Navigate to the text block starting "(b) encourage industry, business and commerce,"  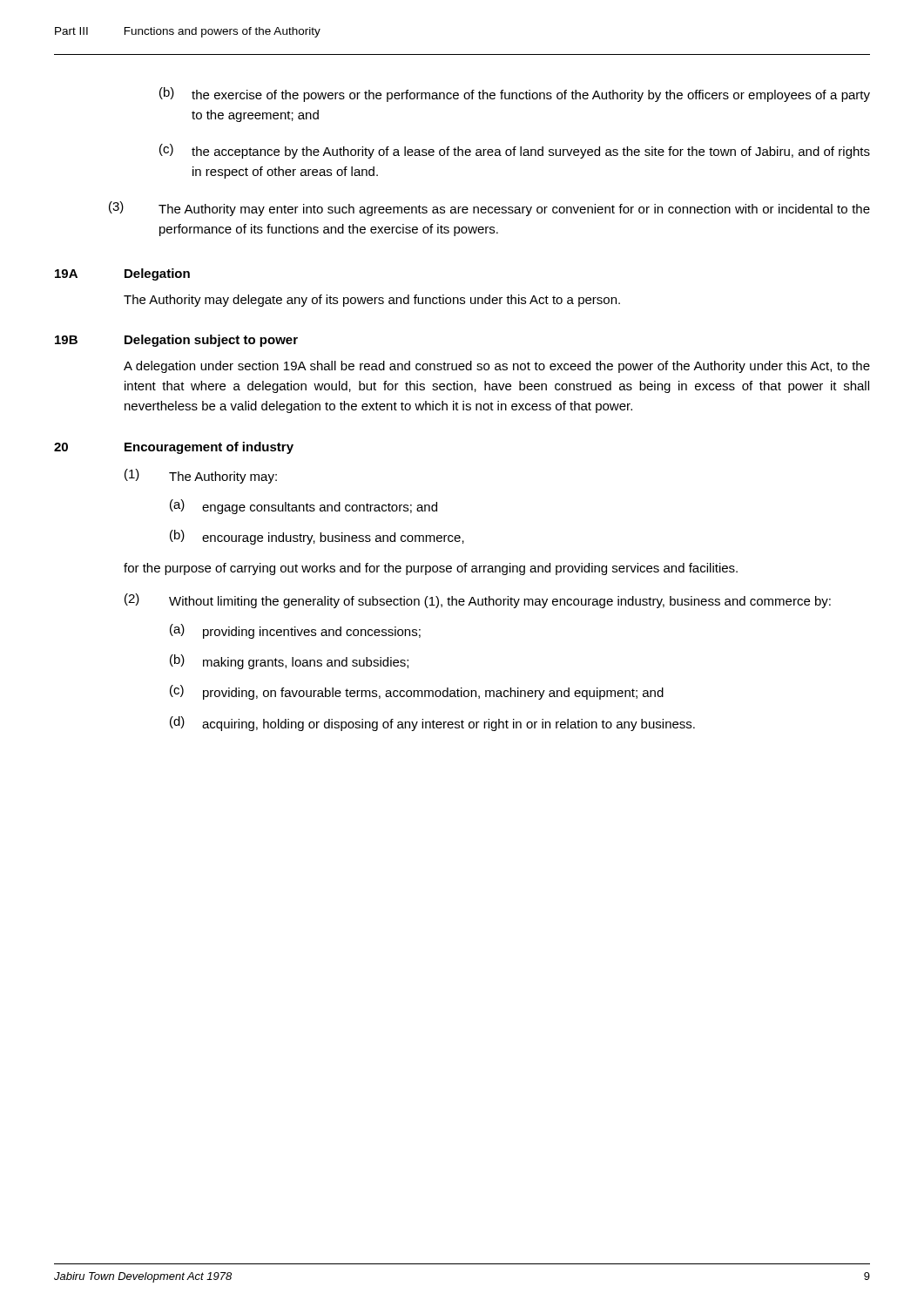point(317,537)
